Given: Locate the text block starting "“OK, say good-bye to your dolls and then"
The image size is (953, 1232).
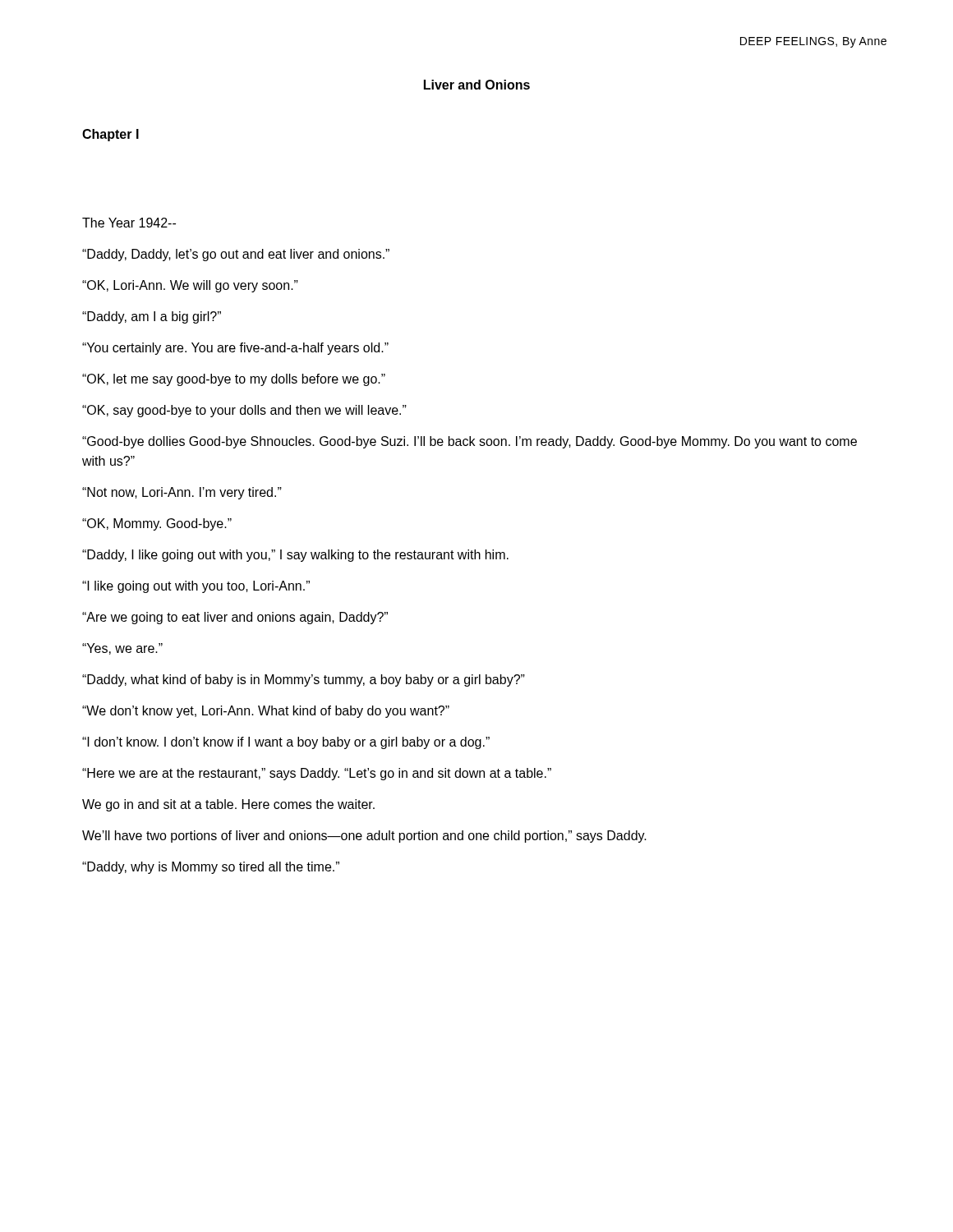Looking at the screenshot, I should tap(244, 410).
